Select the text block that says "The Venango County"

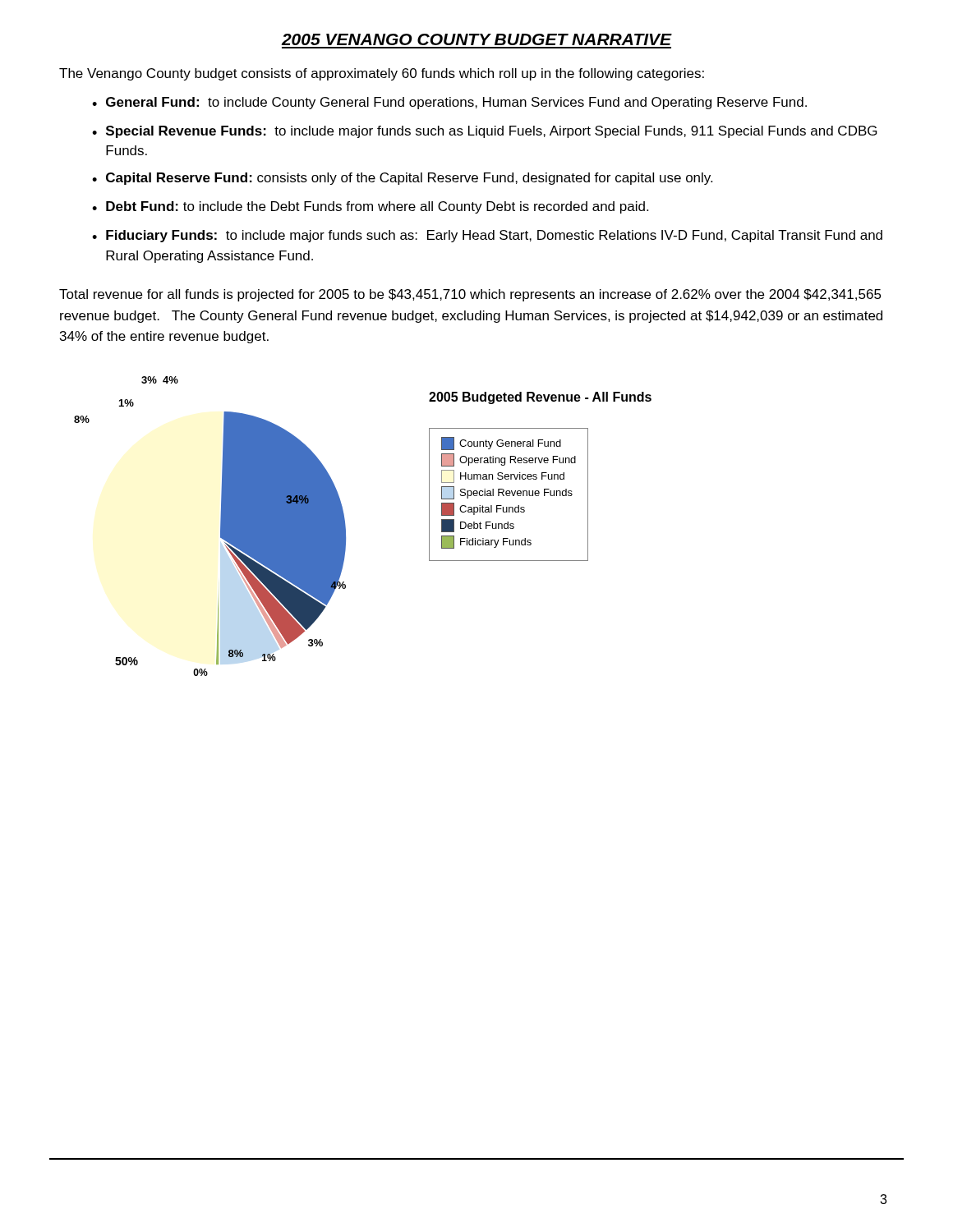(382, 73)
